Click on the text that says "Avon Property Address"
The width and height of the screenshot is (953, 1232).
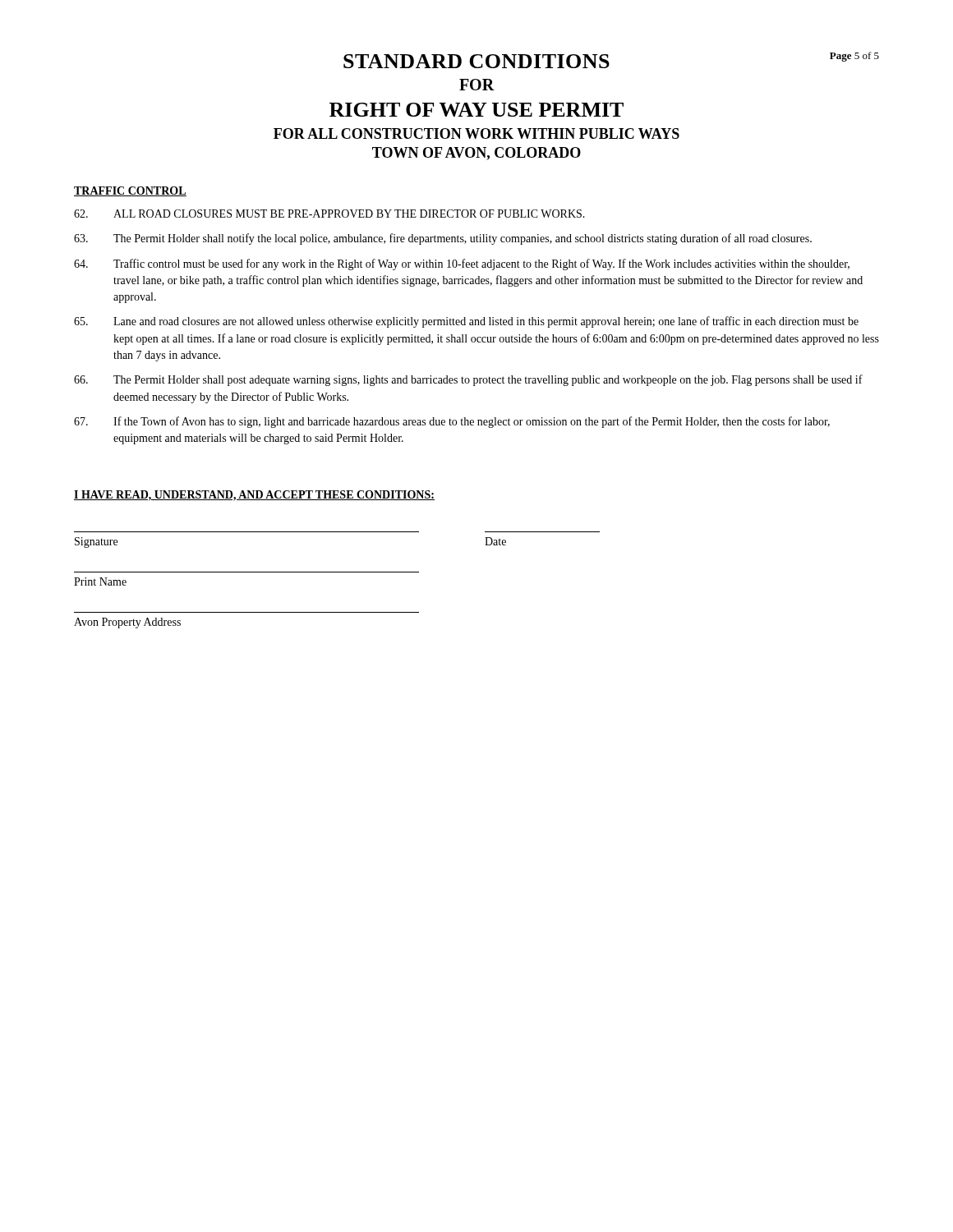click(128, 622)
